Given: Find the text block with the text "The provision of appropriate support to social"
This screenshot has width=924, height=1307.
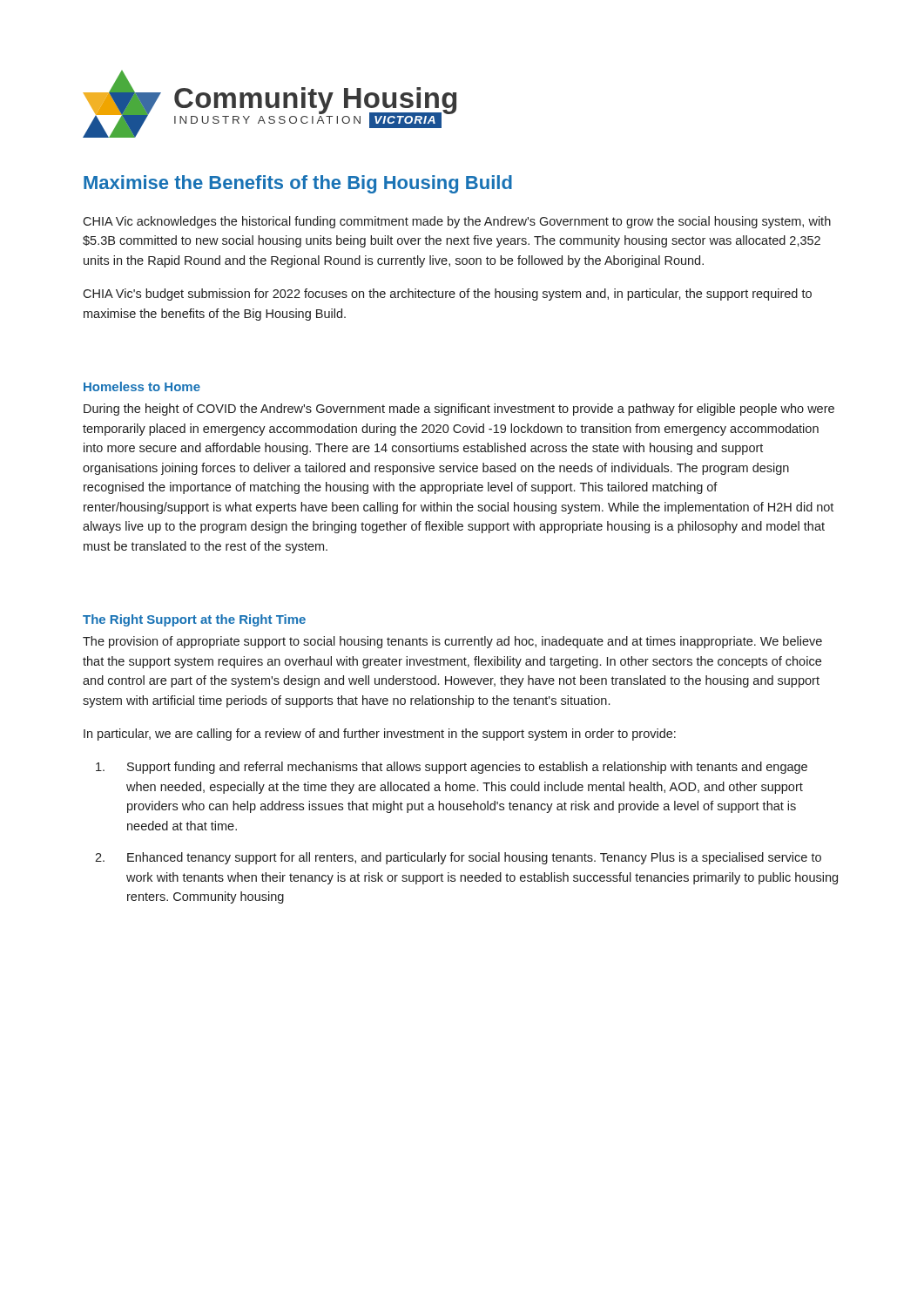Looking at the screenshot, I should click(453, 671).
